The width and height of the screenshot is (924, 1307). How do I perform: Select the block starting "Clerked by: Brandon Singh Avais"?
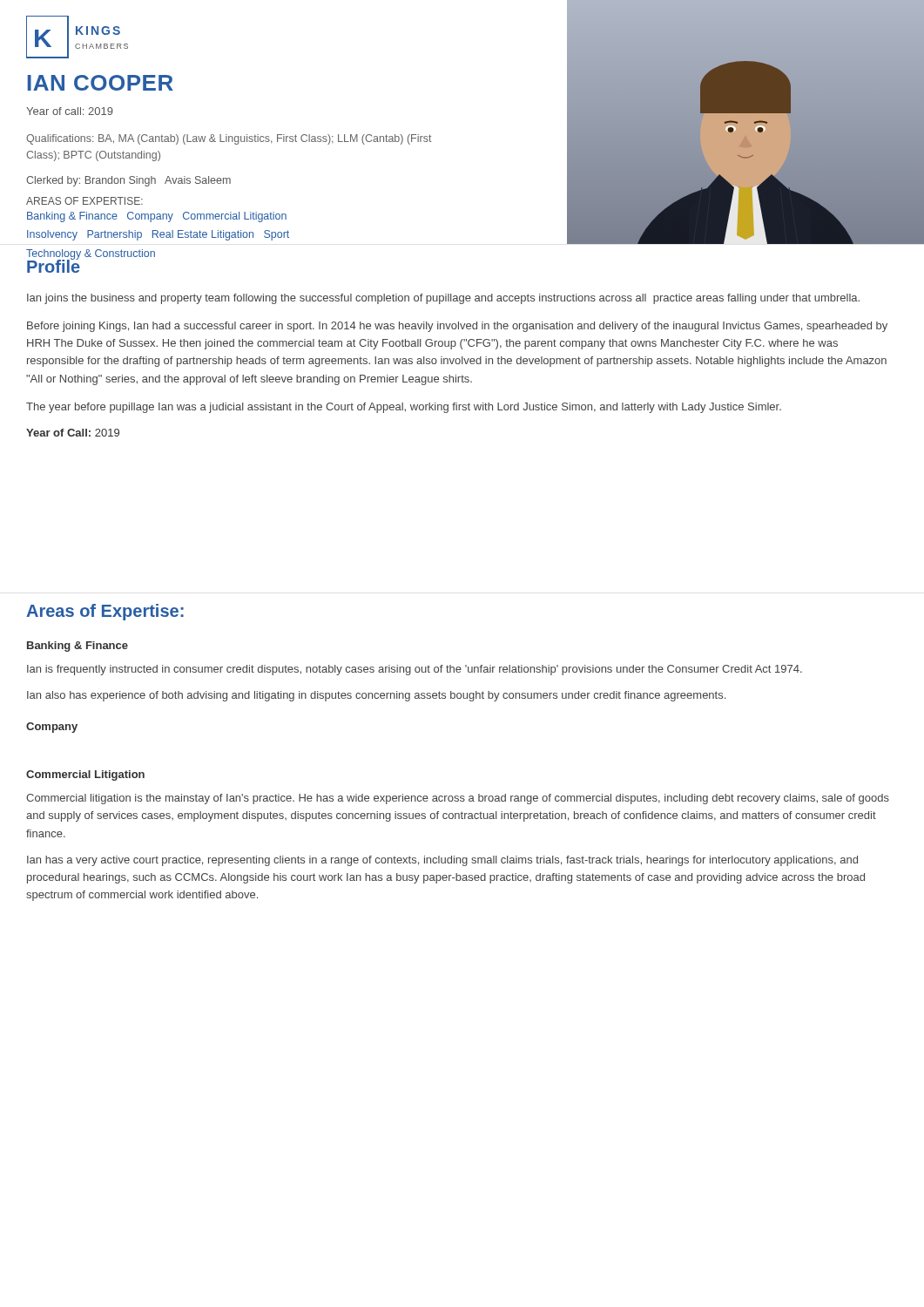coord(129,180)
